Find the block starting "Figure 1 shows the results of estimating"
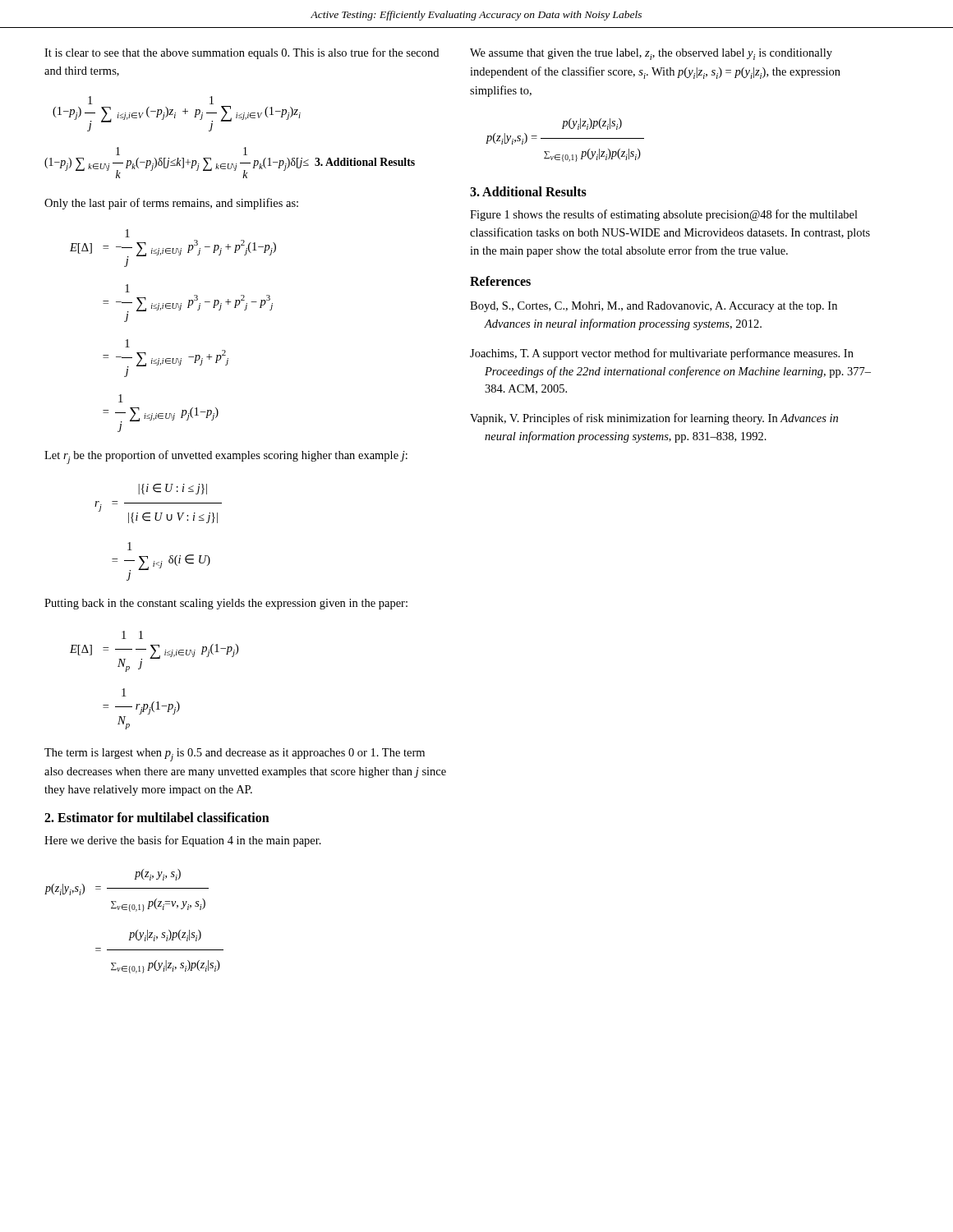The image size is (953, 1232). (x=670, y=232)
